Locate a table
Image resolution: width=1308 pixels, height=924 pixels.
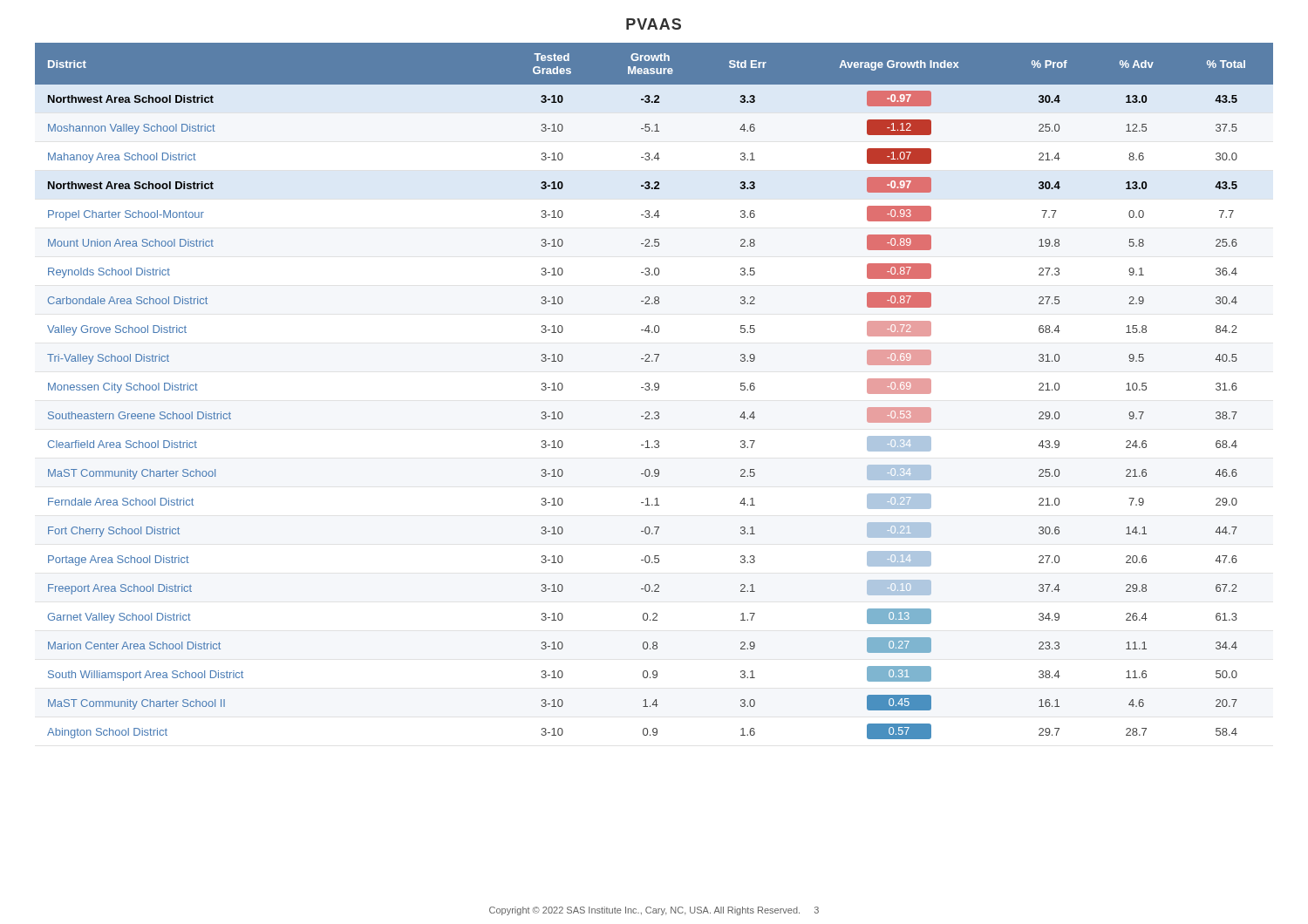point(654,394)
